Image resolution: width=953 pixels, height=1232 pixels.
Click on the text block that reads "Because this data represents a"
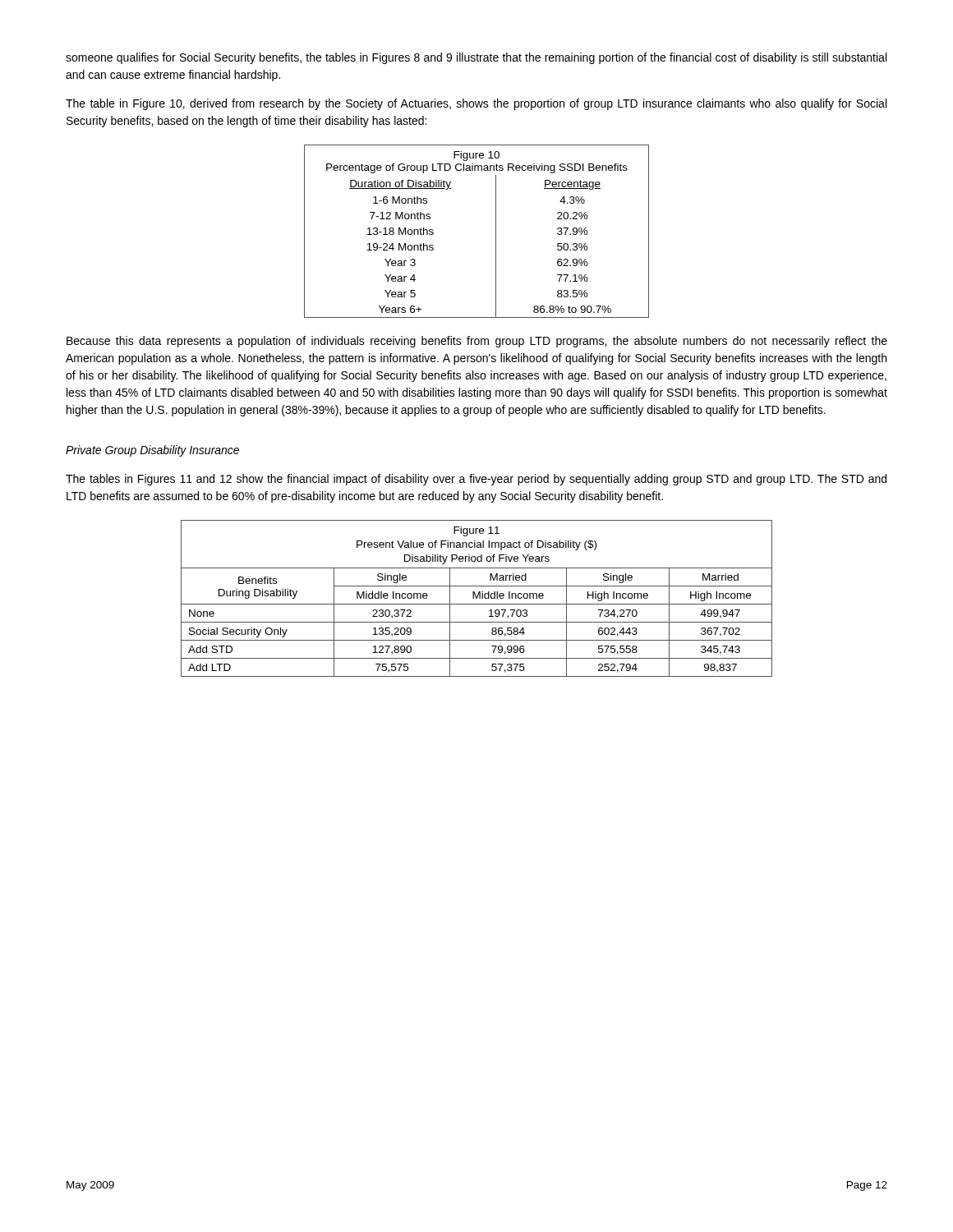[x=476, y=376]
